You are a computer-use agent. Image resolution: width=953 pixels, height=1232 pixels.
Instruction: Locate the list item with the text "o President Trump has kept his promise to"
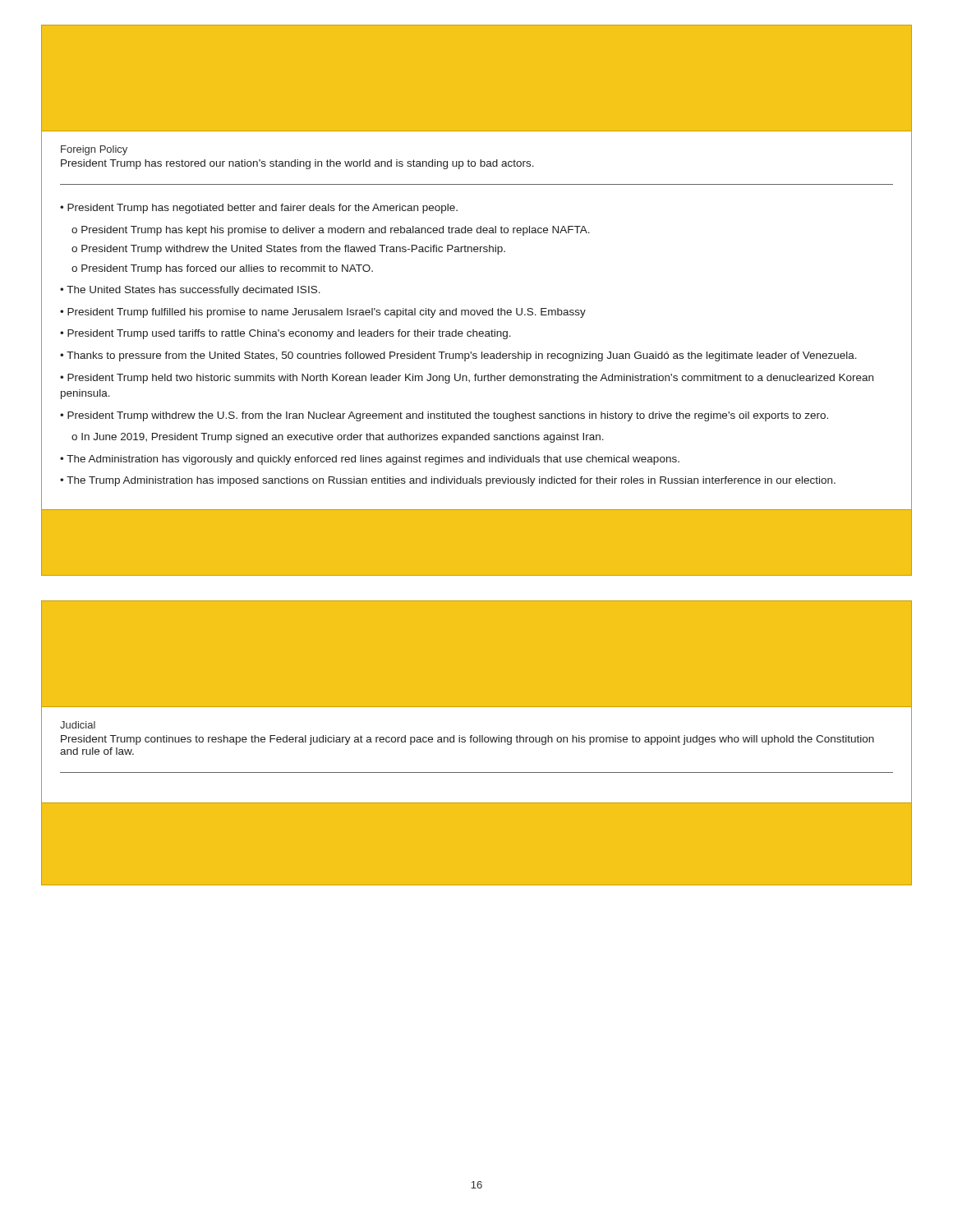(x=331, y=229)
